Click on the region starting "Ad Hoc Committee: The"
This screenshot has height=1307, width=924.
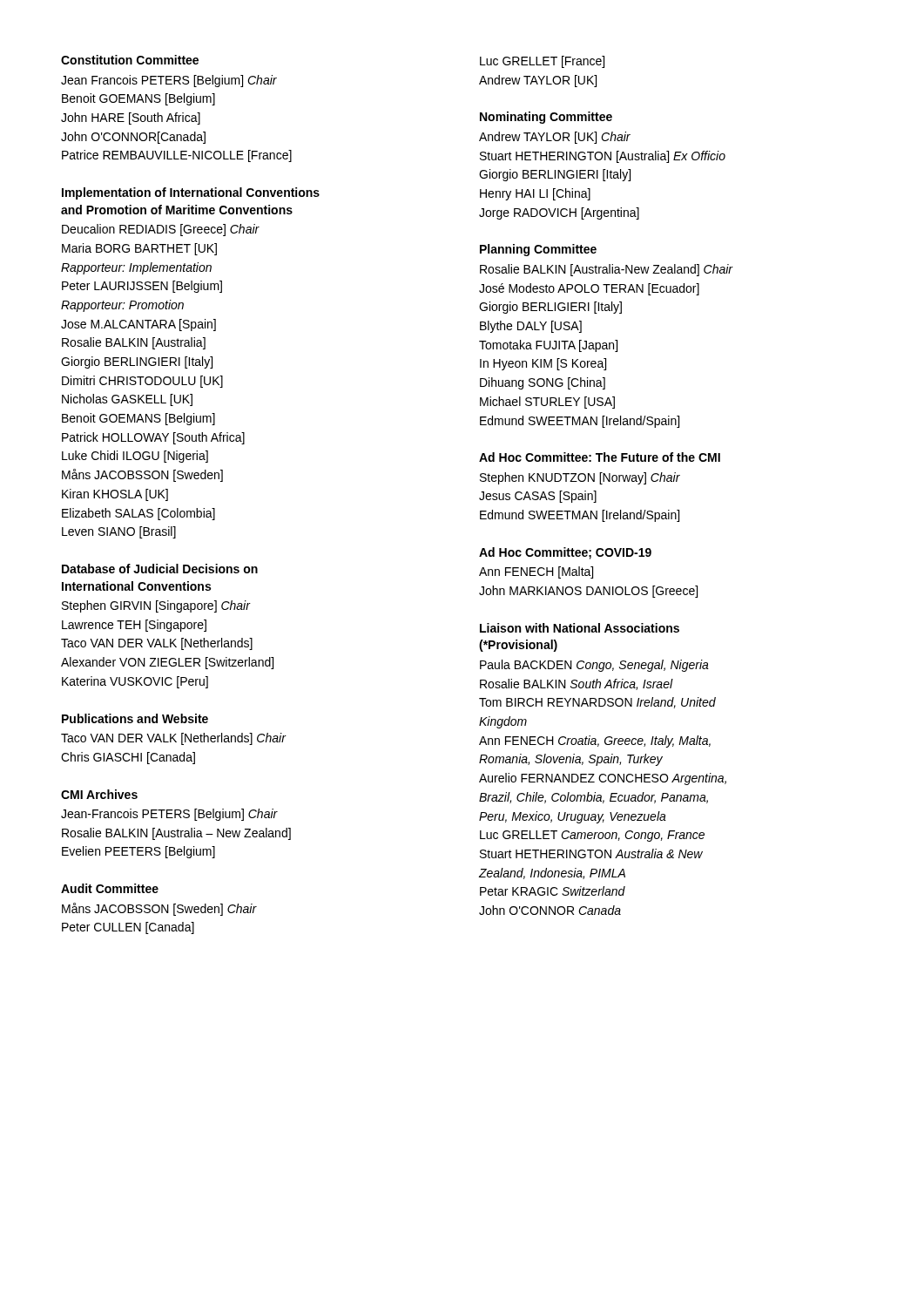(600, 458)
